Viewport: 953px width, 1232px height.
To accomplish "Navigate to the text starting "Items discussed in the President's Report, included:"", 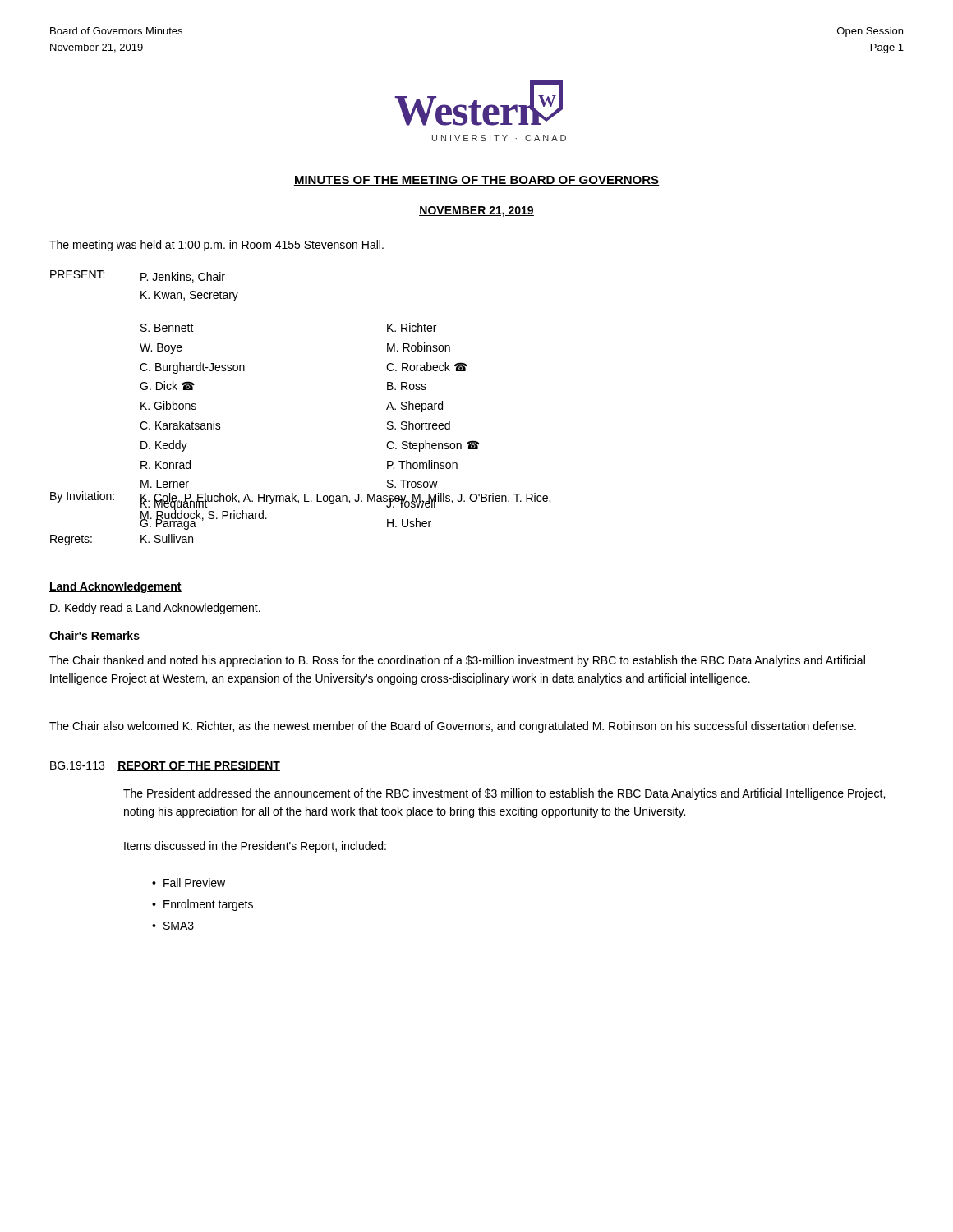I will (x=255, y=846).
